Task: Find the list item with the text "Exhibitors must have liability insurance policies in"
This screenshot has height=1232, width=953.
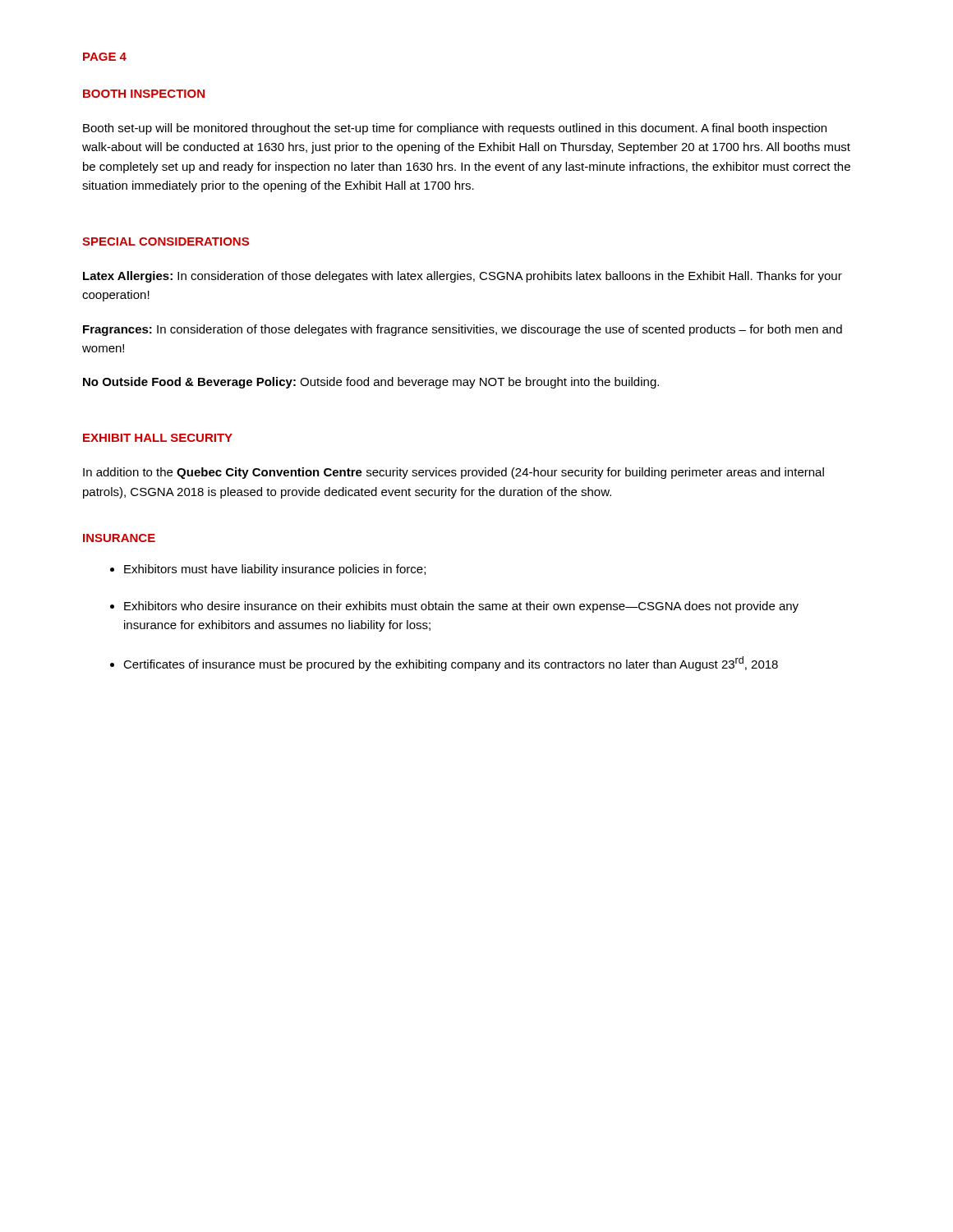Action: tap(275, 569)
